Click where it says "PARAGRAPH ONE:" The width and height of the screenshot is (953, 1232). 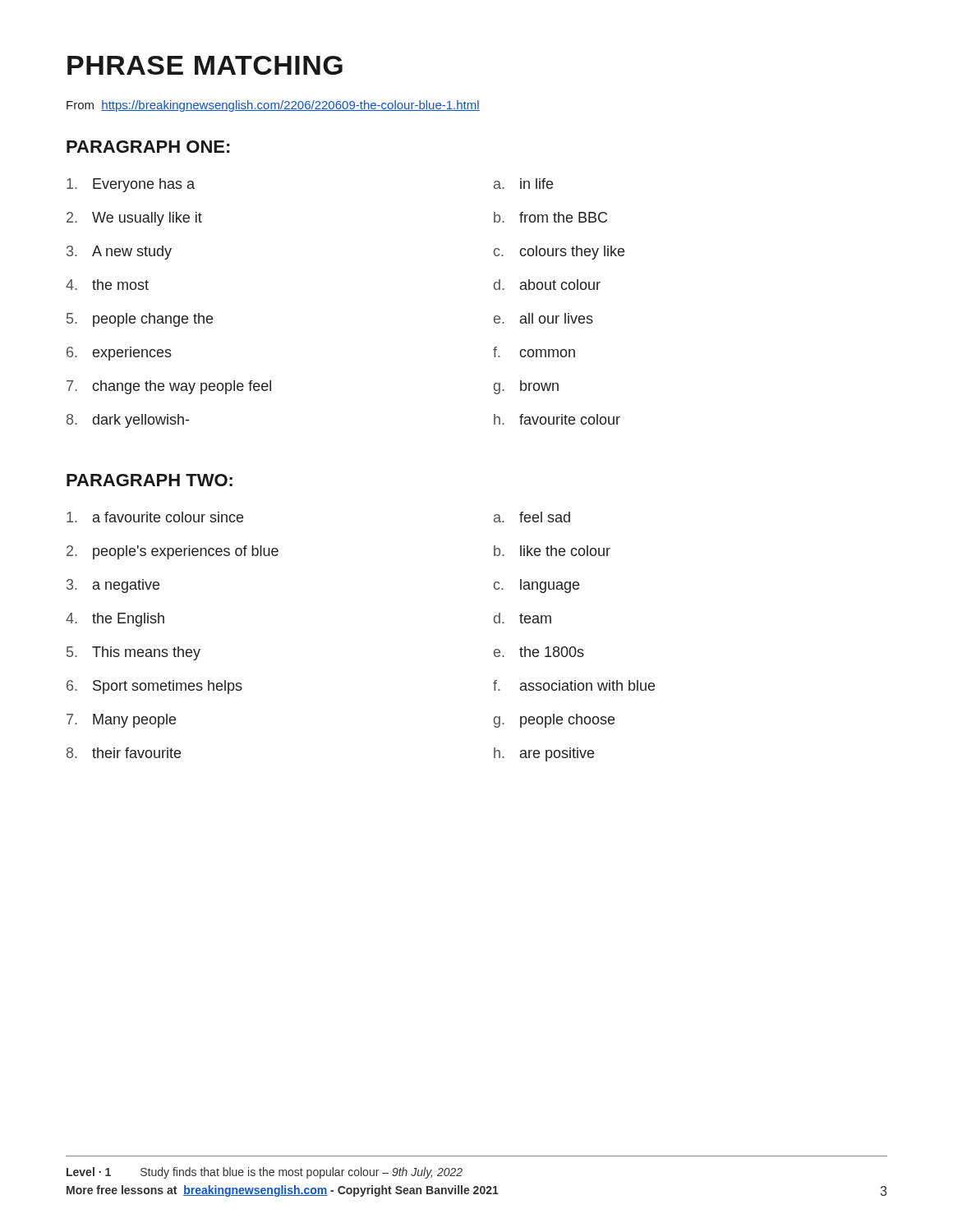(x=148, y=147)
